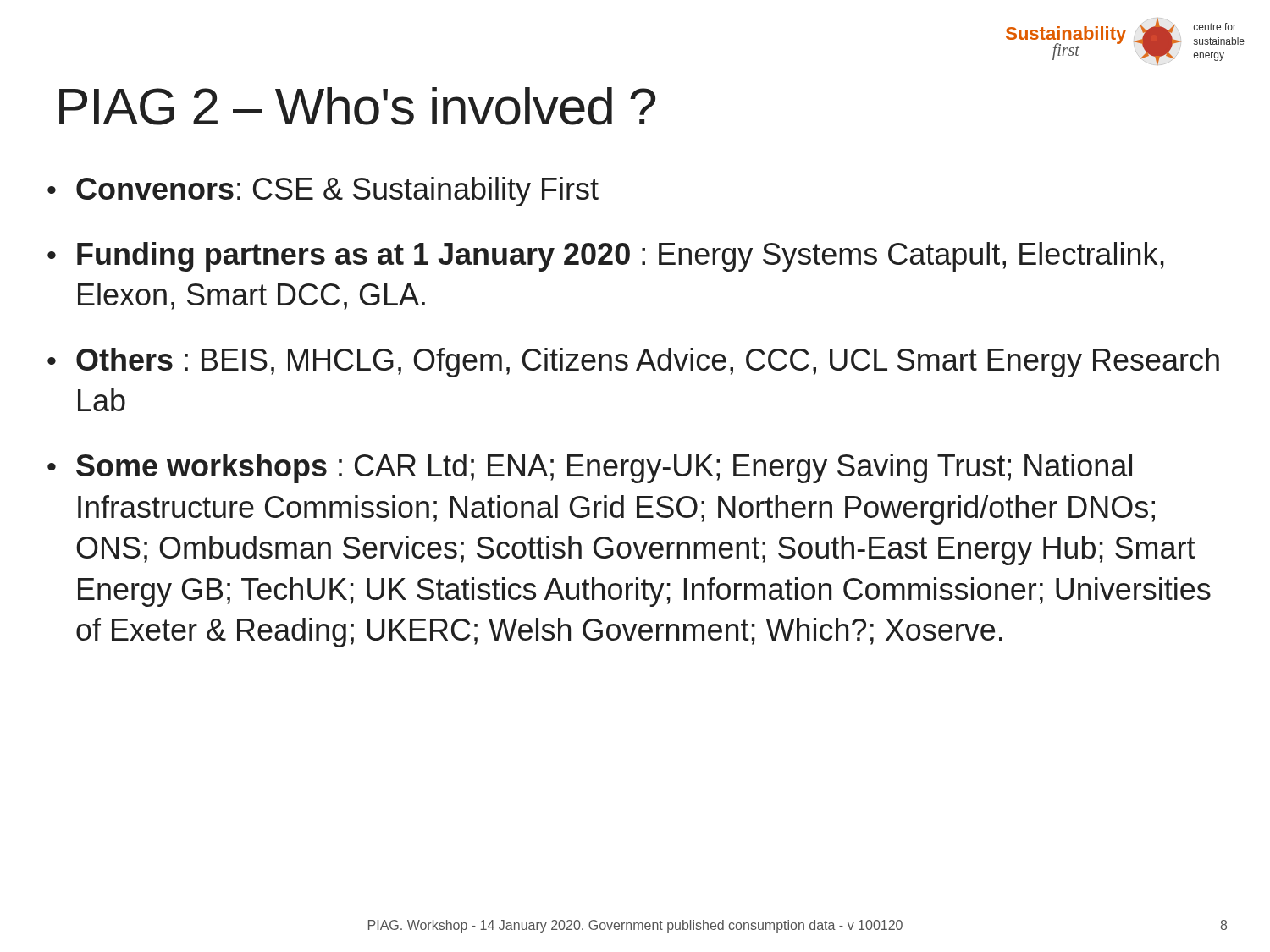Find the passage starting "• Others : BEIS, MHCLG,"

(x=635, y=381)
